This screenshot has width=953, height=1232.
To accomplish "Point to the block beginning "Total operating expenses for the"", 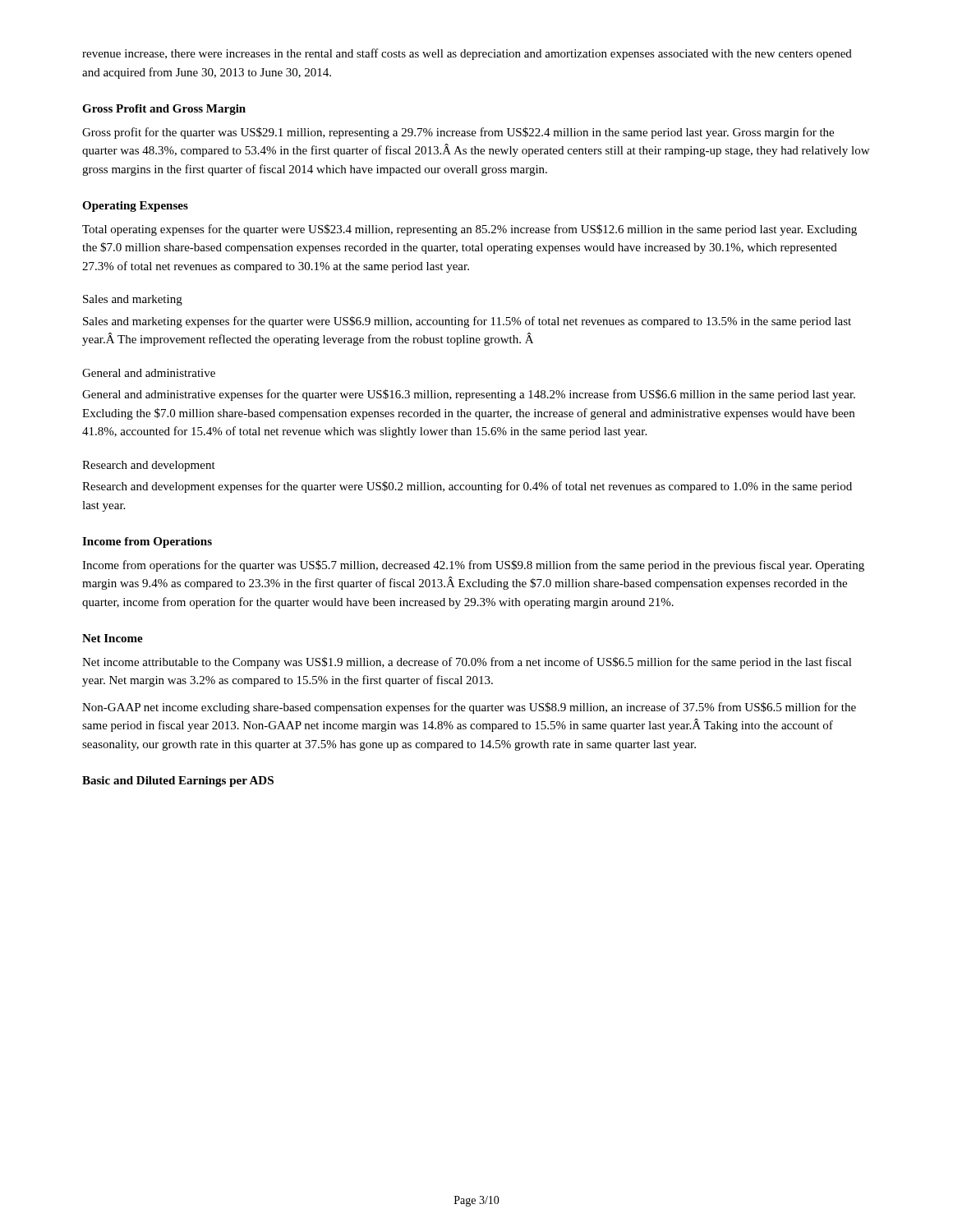I will click(476, 247).
